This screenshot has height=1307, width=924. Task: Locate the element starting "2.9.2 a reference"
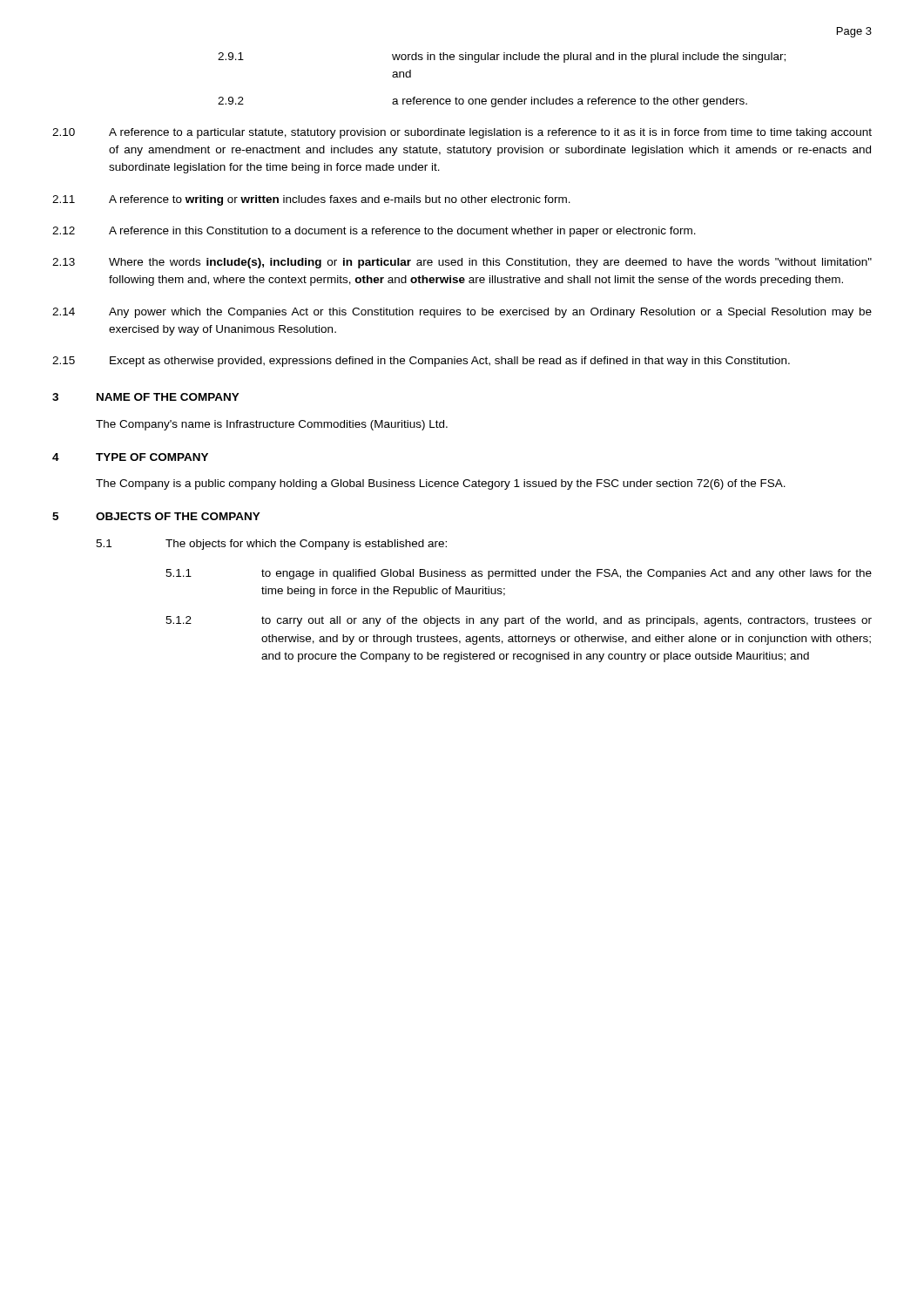coord(462,101)
